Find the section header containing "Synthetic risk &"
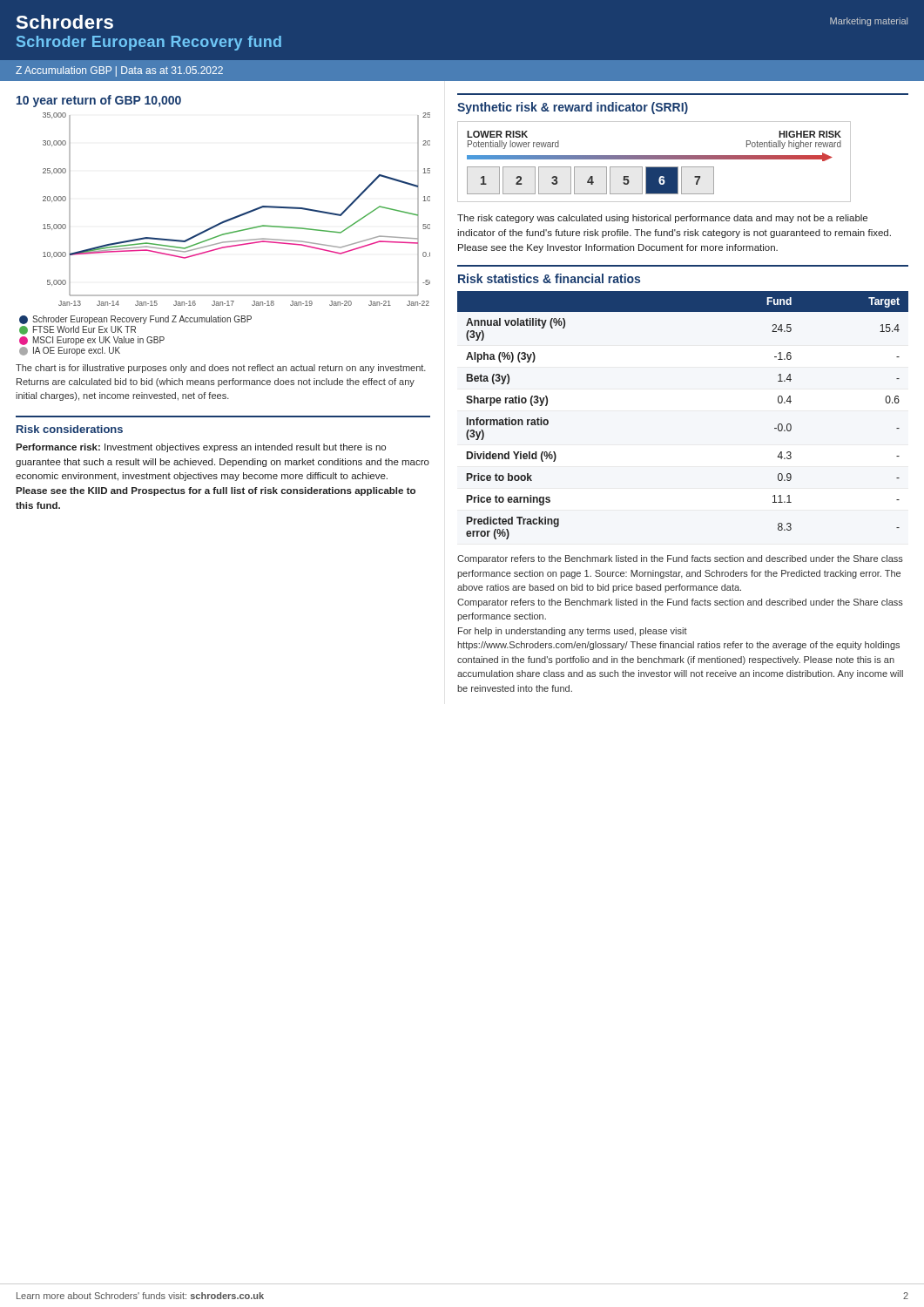This screenshot has width=924, height=1307. tap(573, 107)
